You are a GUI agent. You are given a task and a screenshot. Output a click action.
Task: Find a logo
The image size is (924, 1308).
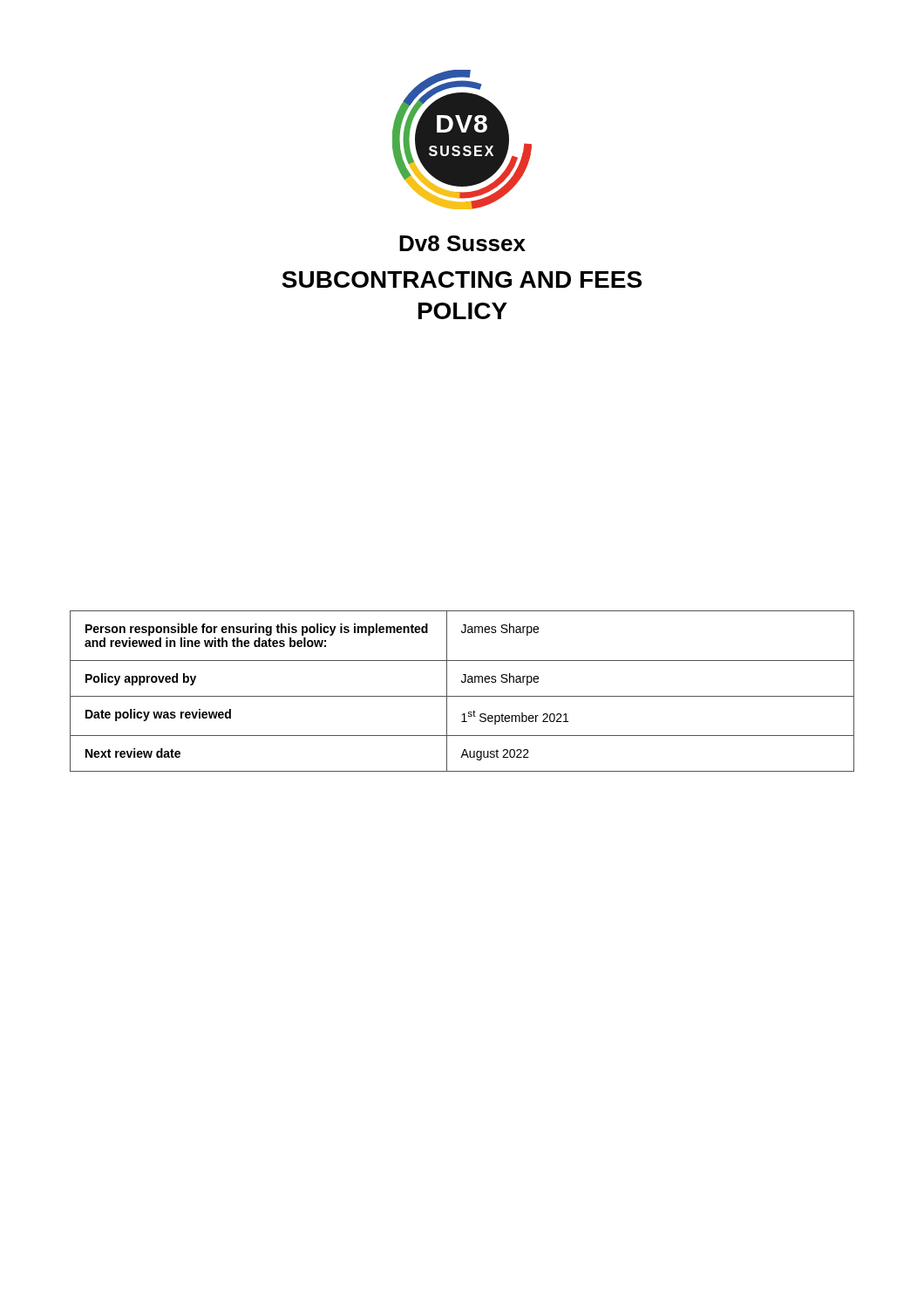tap(462, 141)
